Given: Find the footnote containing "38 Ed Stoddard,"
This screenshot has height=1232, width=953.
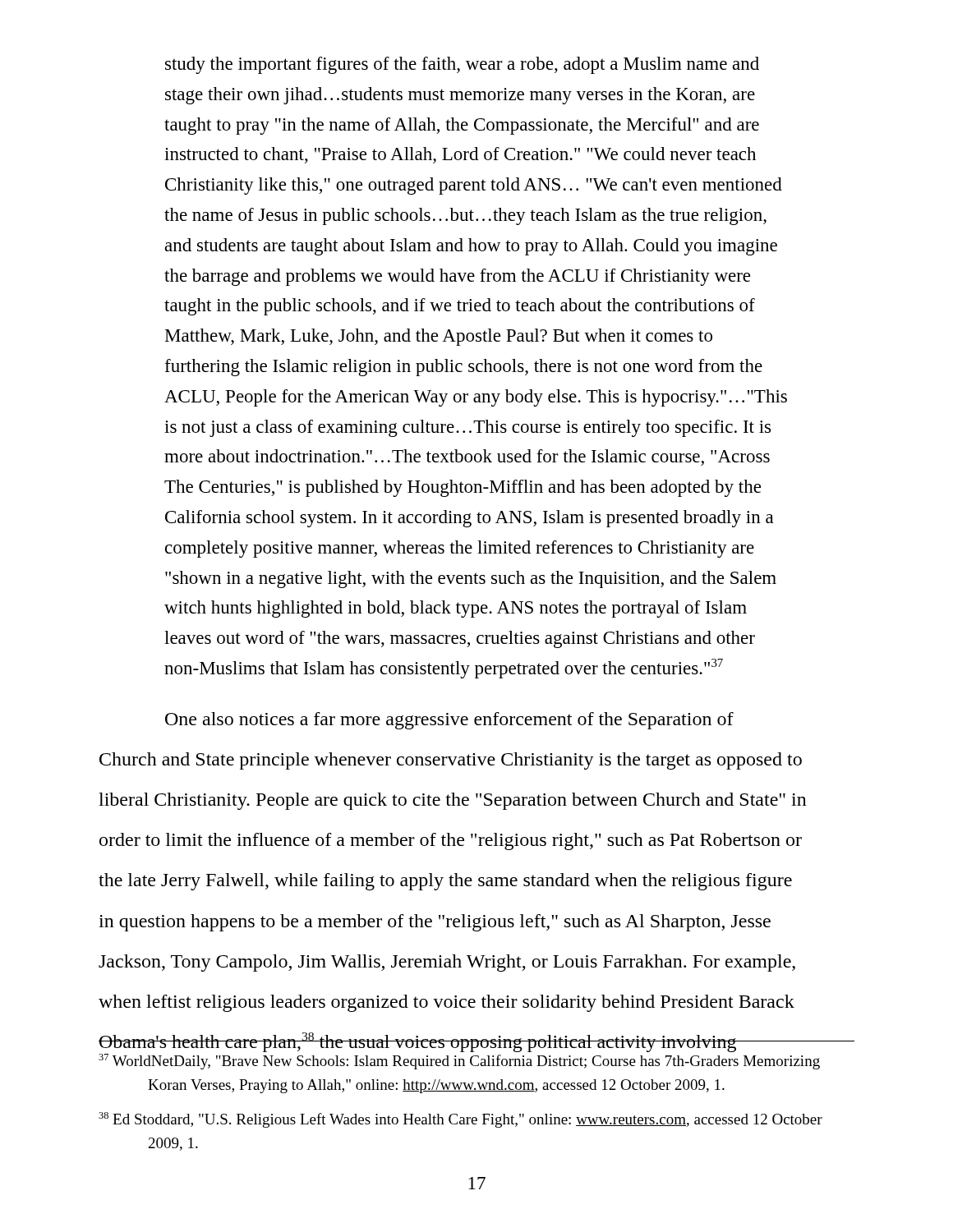Looking at the screenshot, I should 460,1130.
